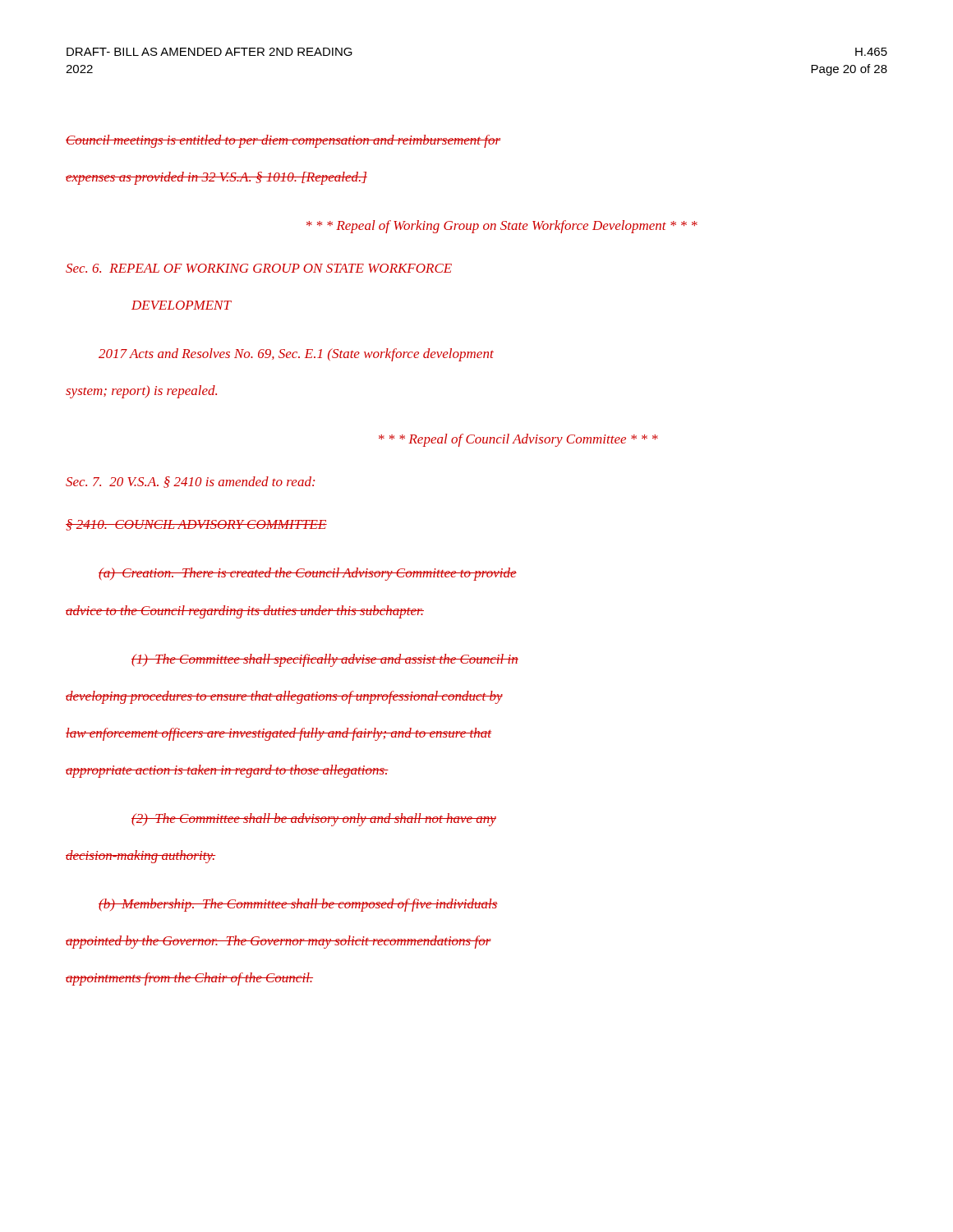This screenshot has width=953, height=1232.
Task: Locate the text block with the text "2017 Acts and Resolves No. 69, Sec. E.1"
Action: click(x=296, y=355)
